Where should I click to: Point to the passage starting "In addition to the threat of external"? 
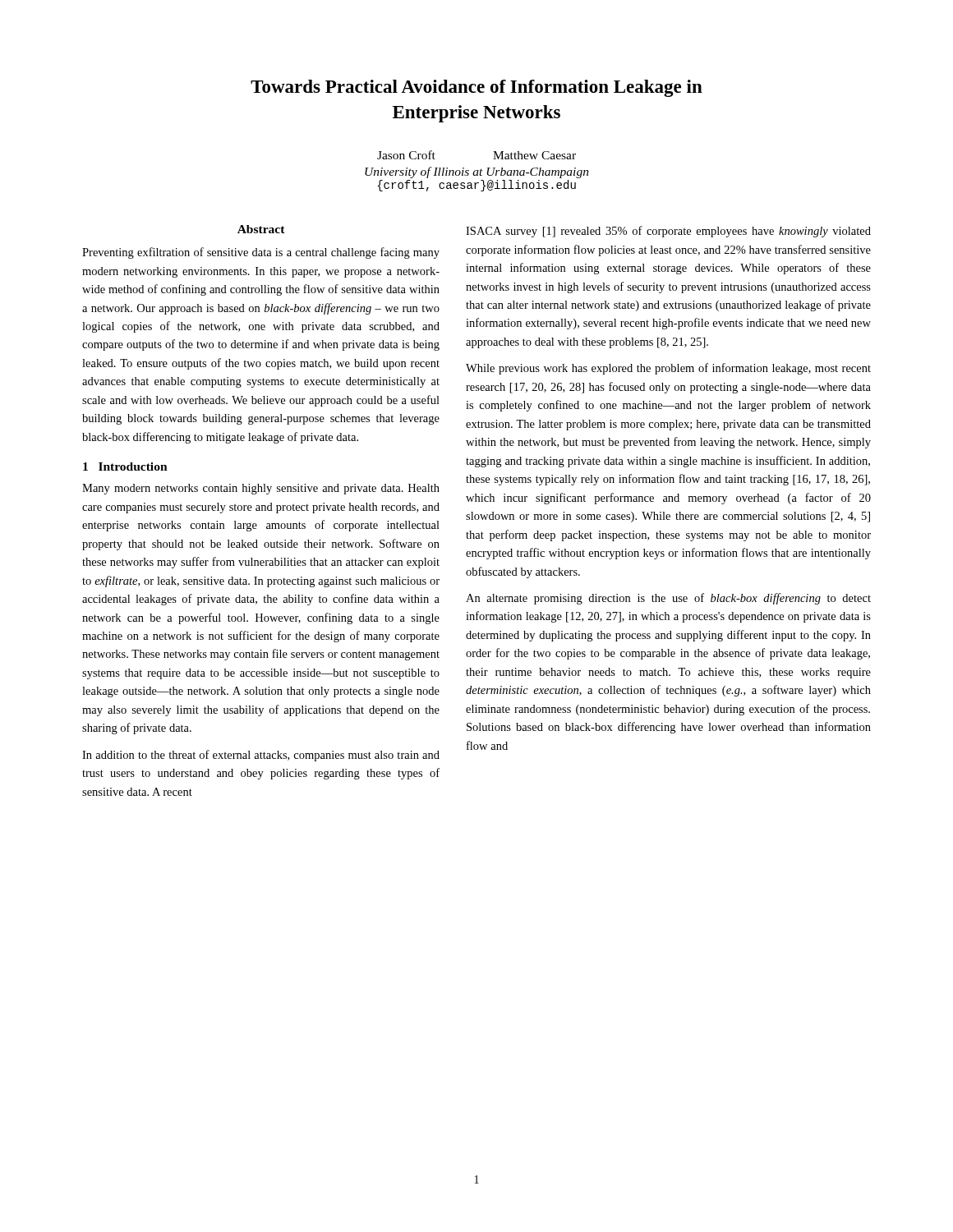pos(261,773)
